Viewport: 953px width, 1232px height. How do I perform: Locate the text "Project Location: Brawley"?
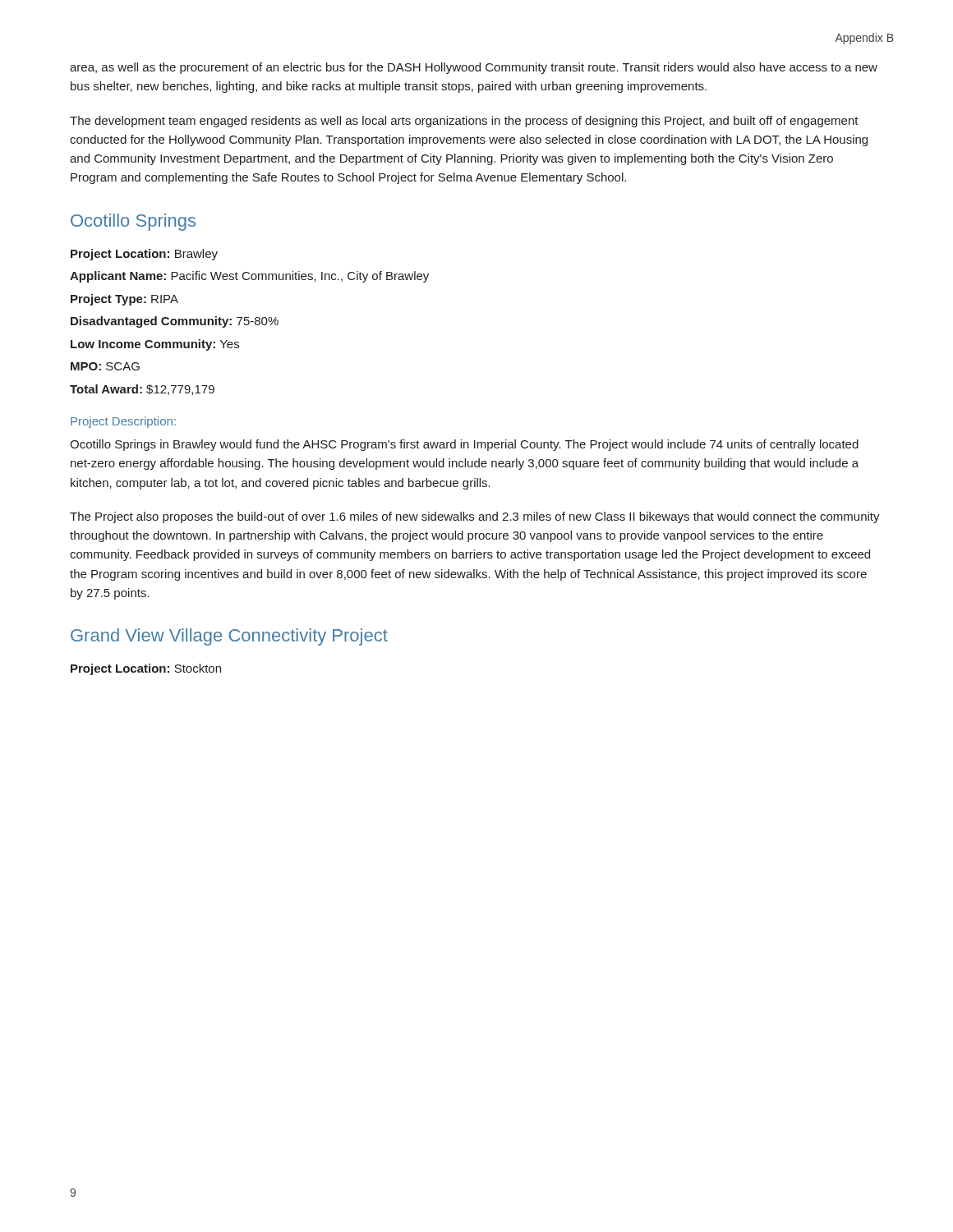click(144, 253)
